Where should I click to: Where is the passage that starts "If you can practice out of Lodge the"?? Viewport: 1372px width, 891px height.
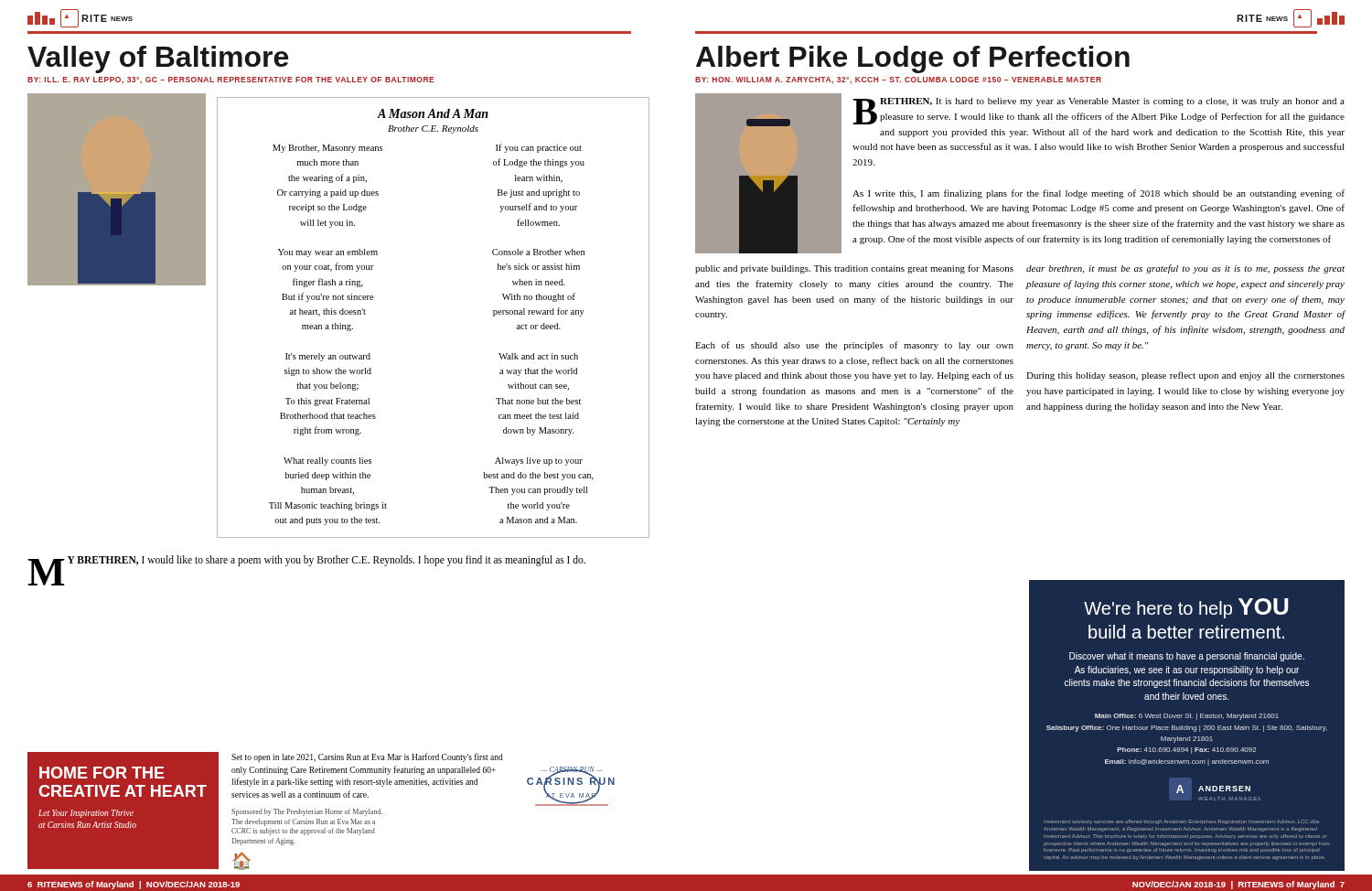click(x=539, y=334)
